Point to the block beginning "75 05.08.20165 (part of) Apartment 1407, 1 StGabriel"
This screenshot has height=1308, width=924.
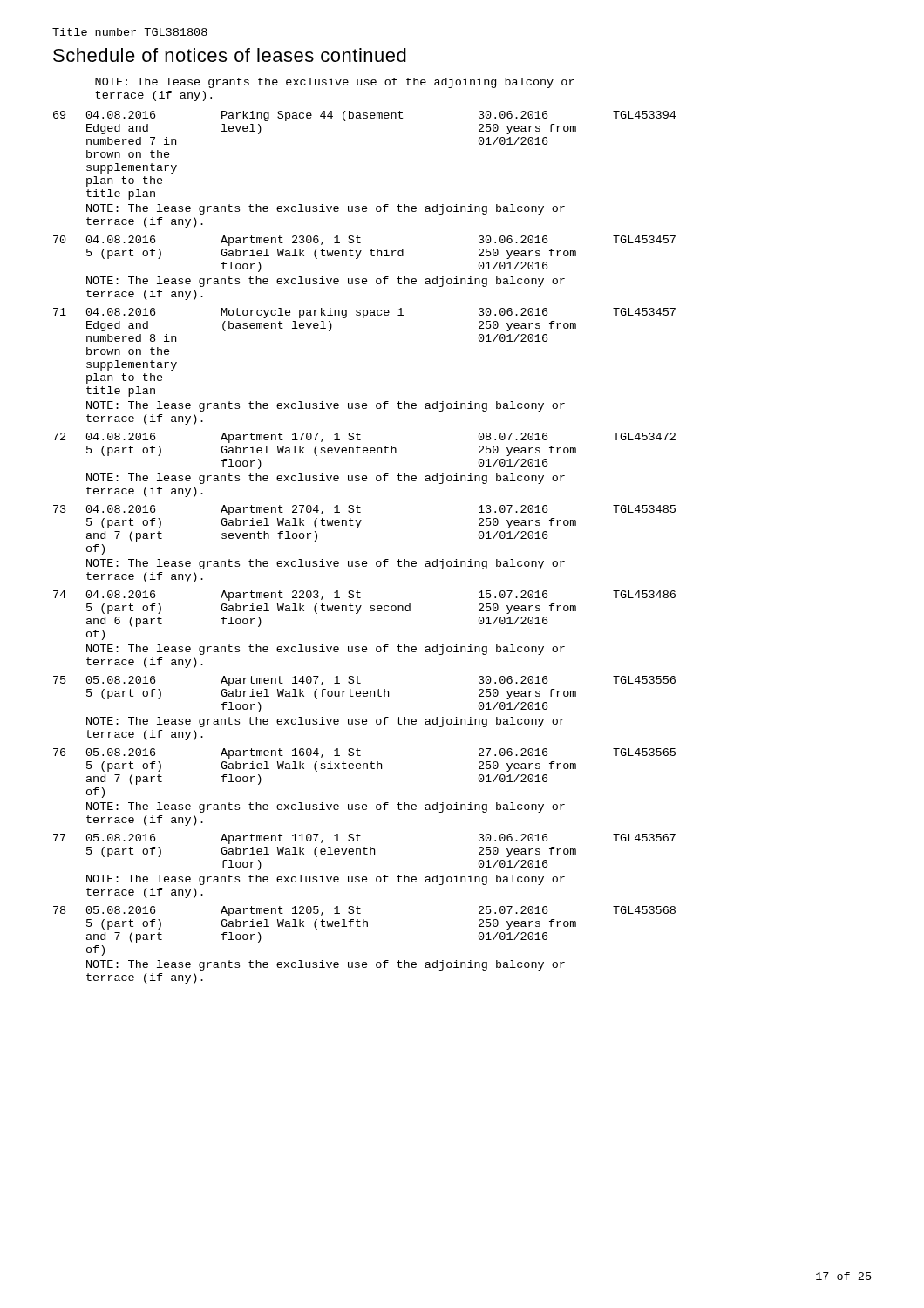click(462, 710)
